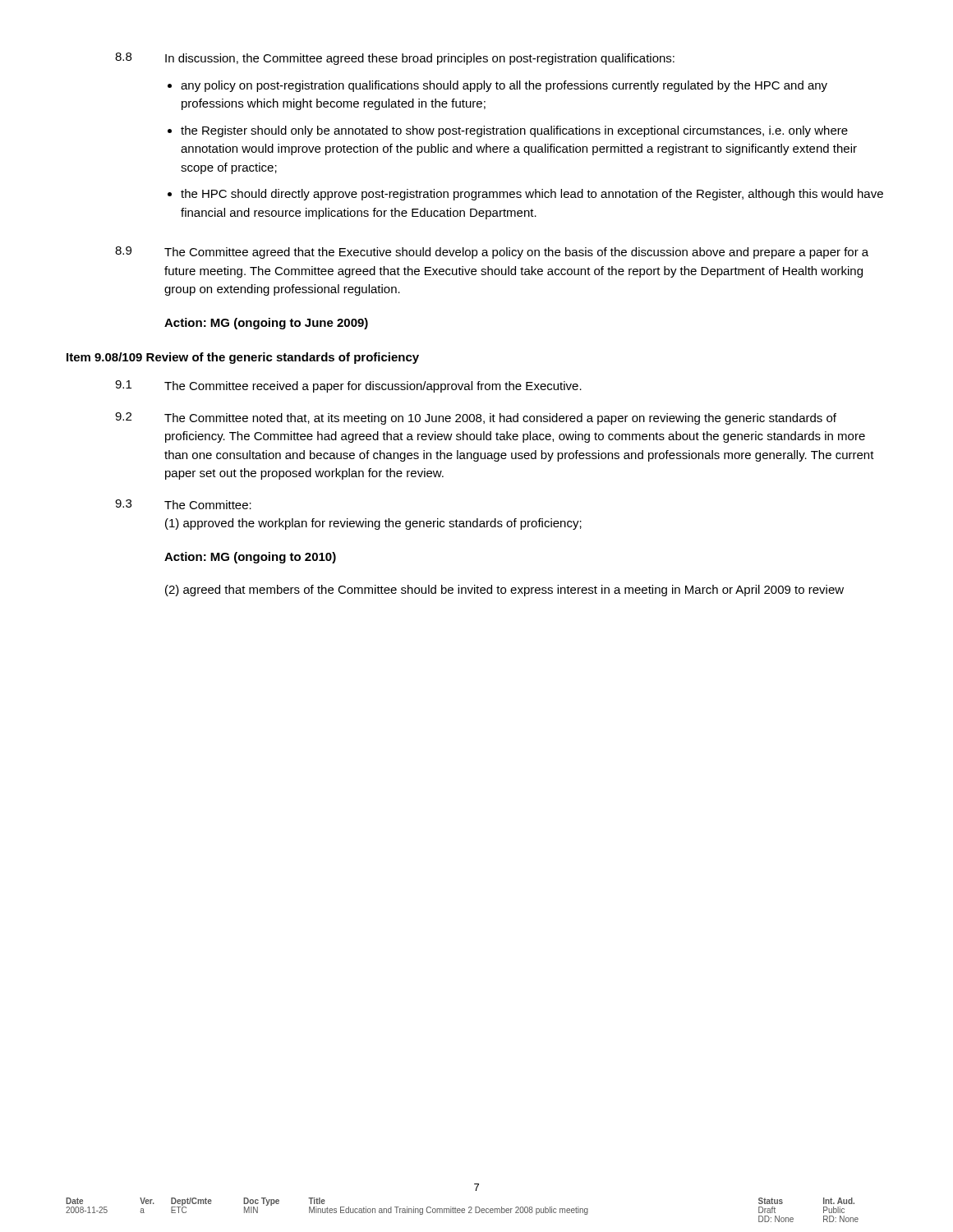Locate the text block that reads "2 The Committee noted"
Screen dimensions: 1232x953
501,446
